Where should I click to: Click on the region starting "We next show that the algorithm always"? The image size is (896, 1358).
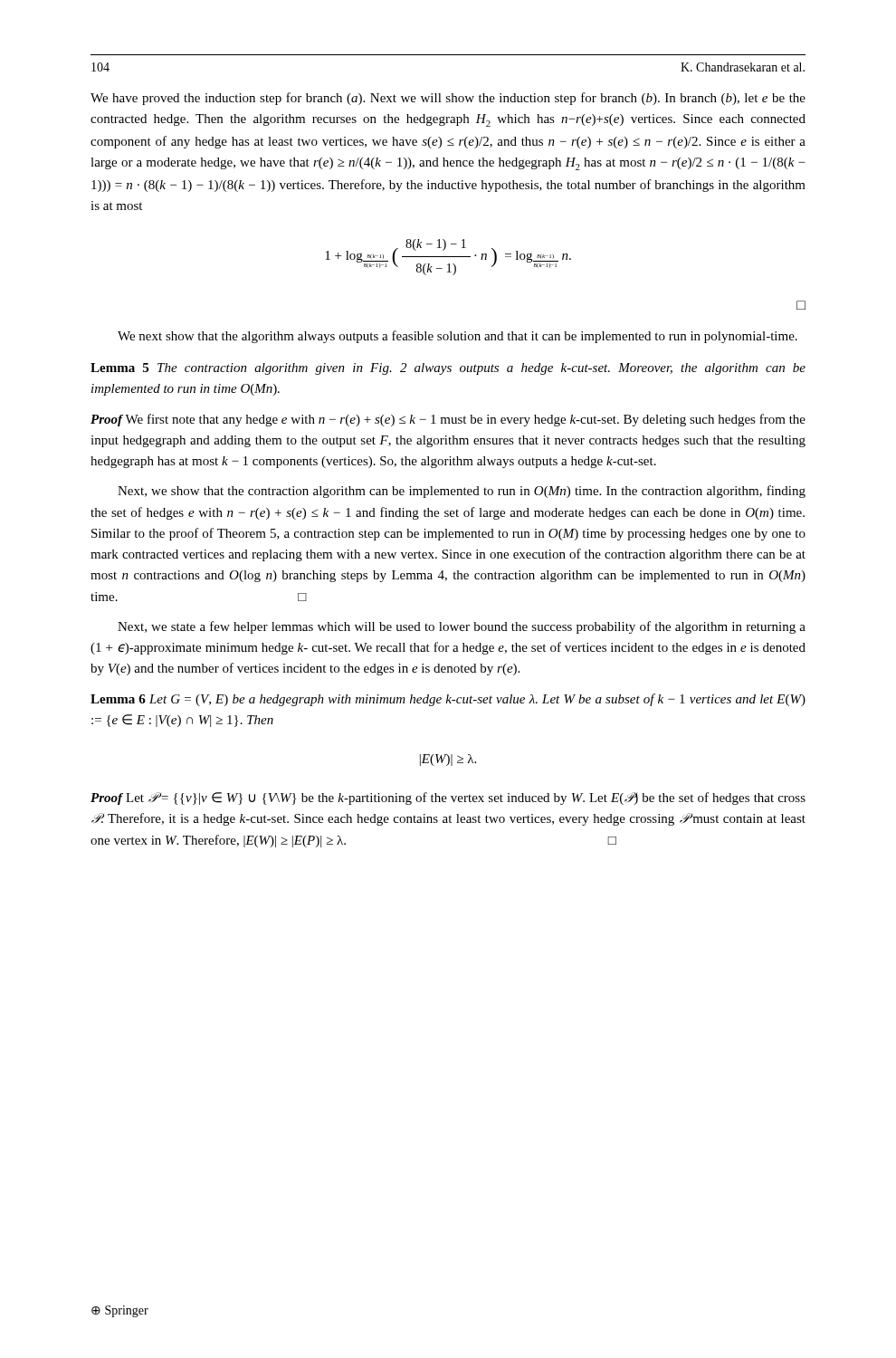(x=448, y=336)
